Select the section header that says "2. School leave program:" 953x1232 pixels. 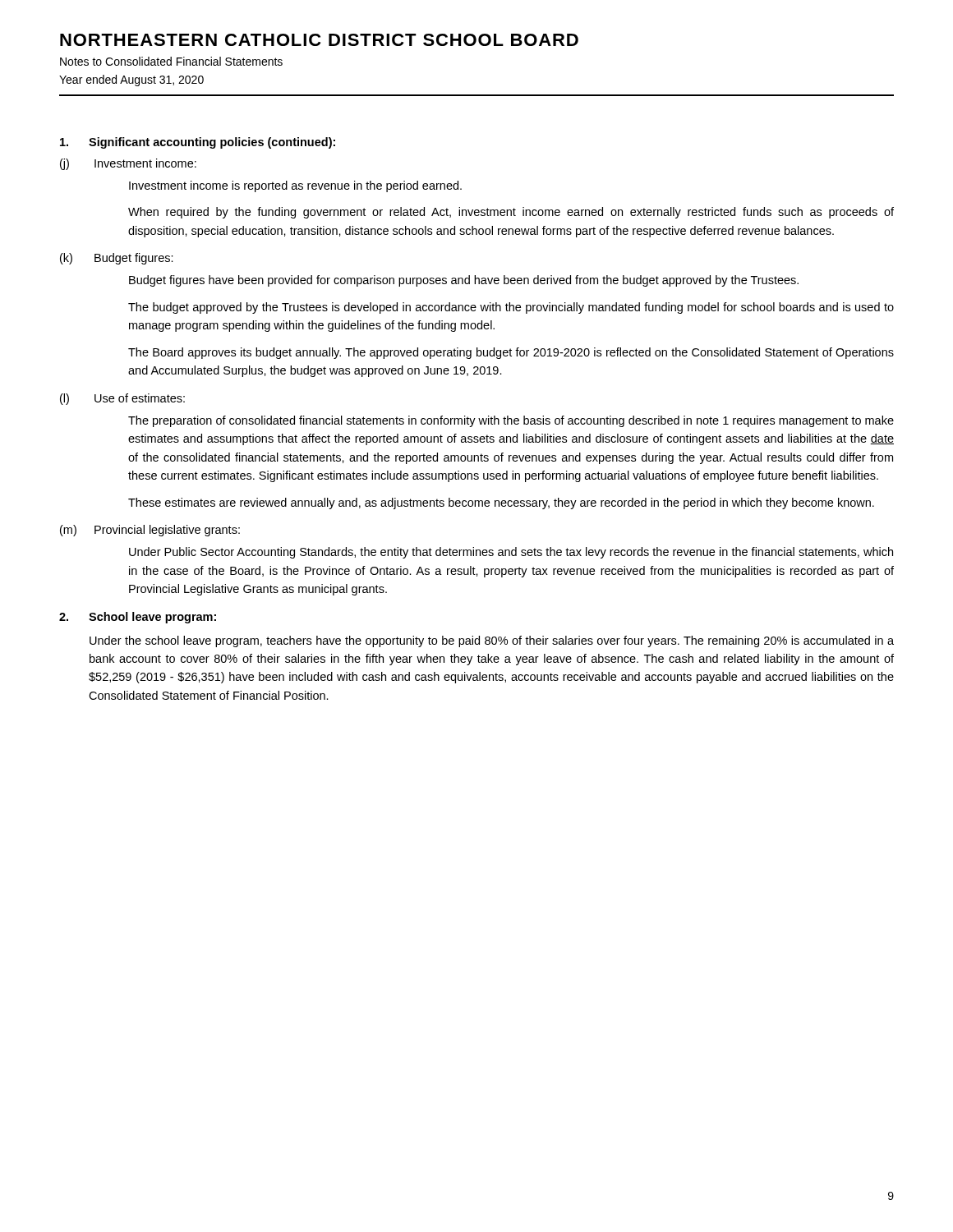(138, 616)
